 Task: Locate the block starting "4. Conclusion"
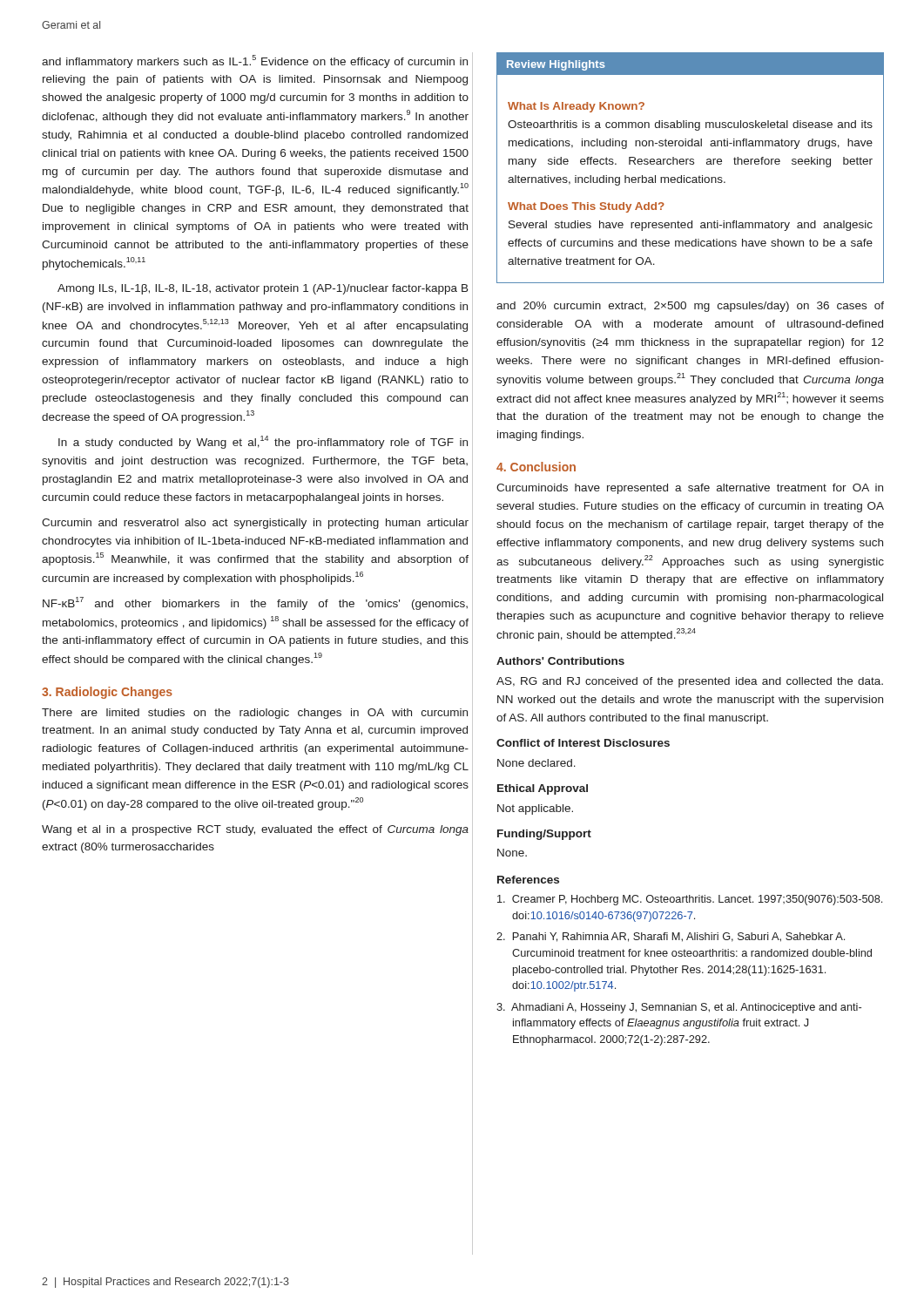[536, 467]
